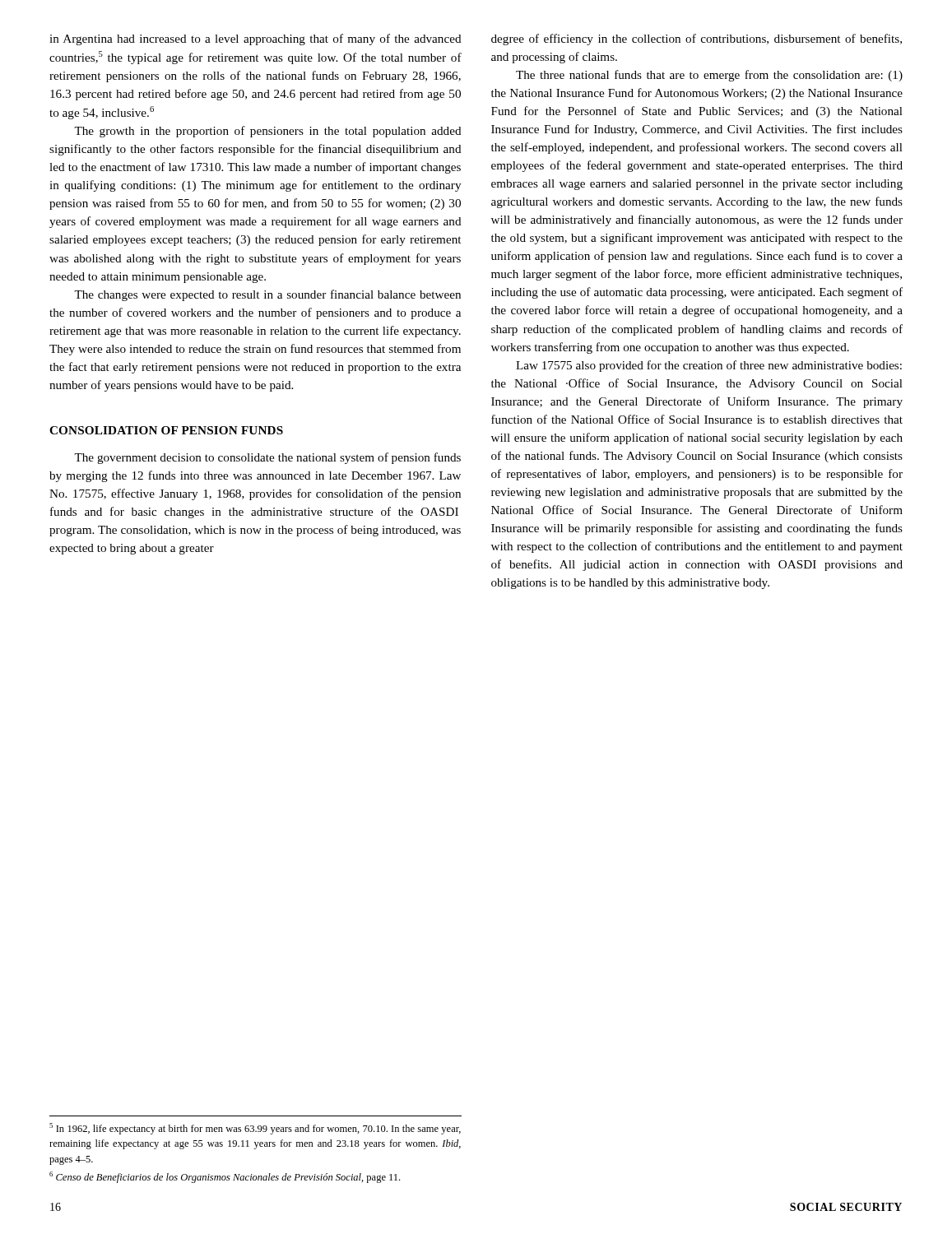The image size is (952, 1234).
Task: Locate the block of text that opens with "Law 17575 also provided for the creation"
Action: point(697,474)
